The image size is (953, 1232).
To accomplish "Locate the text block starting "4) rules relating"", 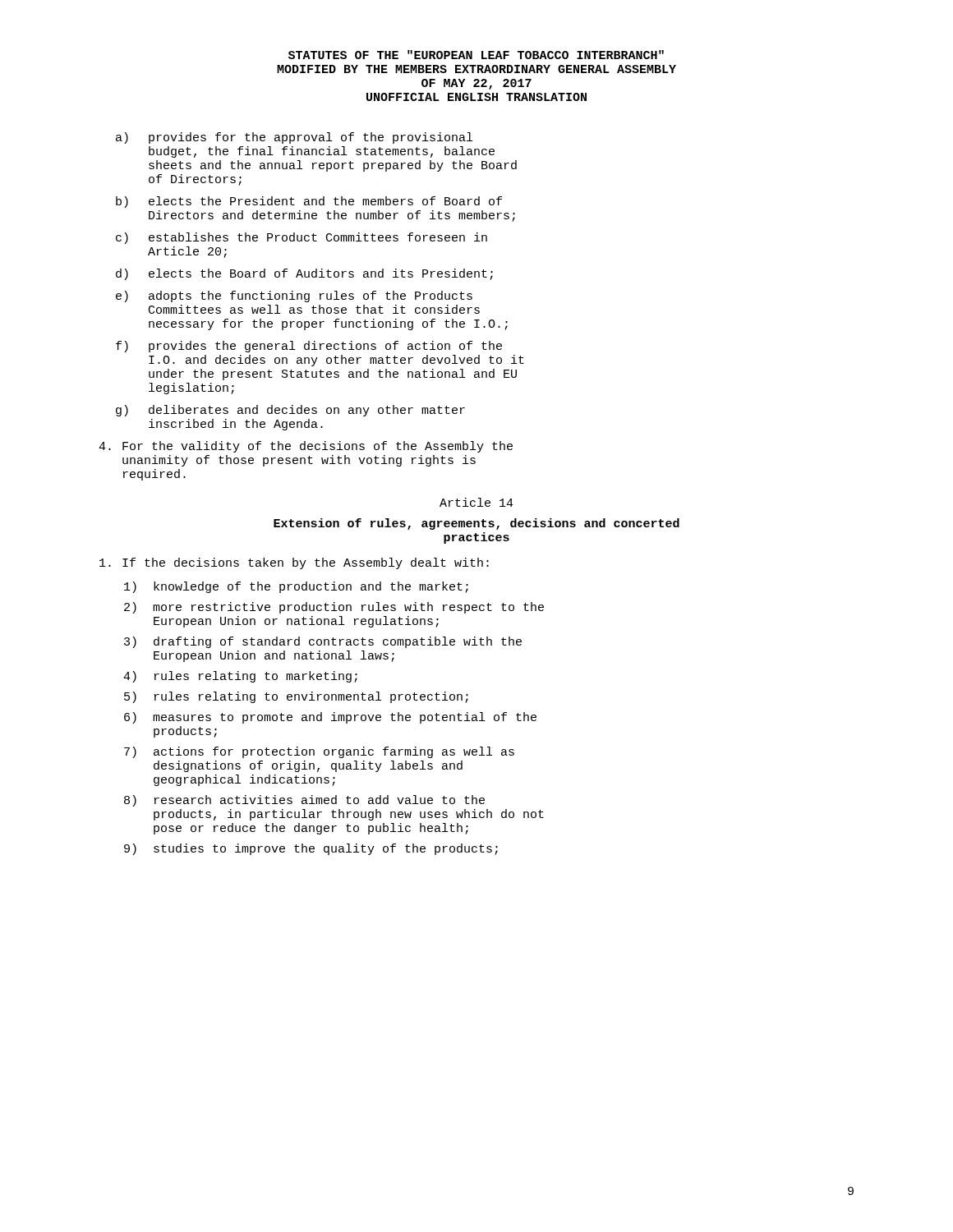I will pos(240,677).
